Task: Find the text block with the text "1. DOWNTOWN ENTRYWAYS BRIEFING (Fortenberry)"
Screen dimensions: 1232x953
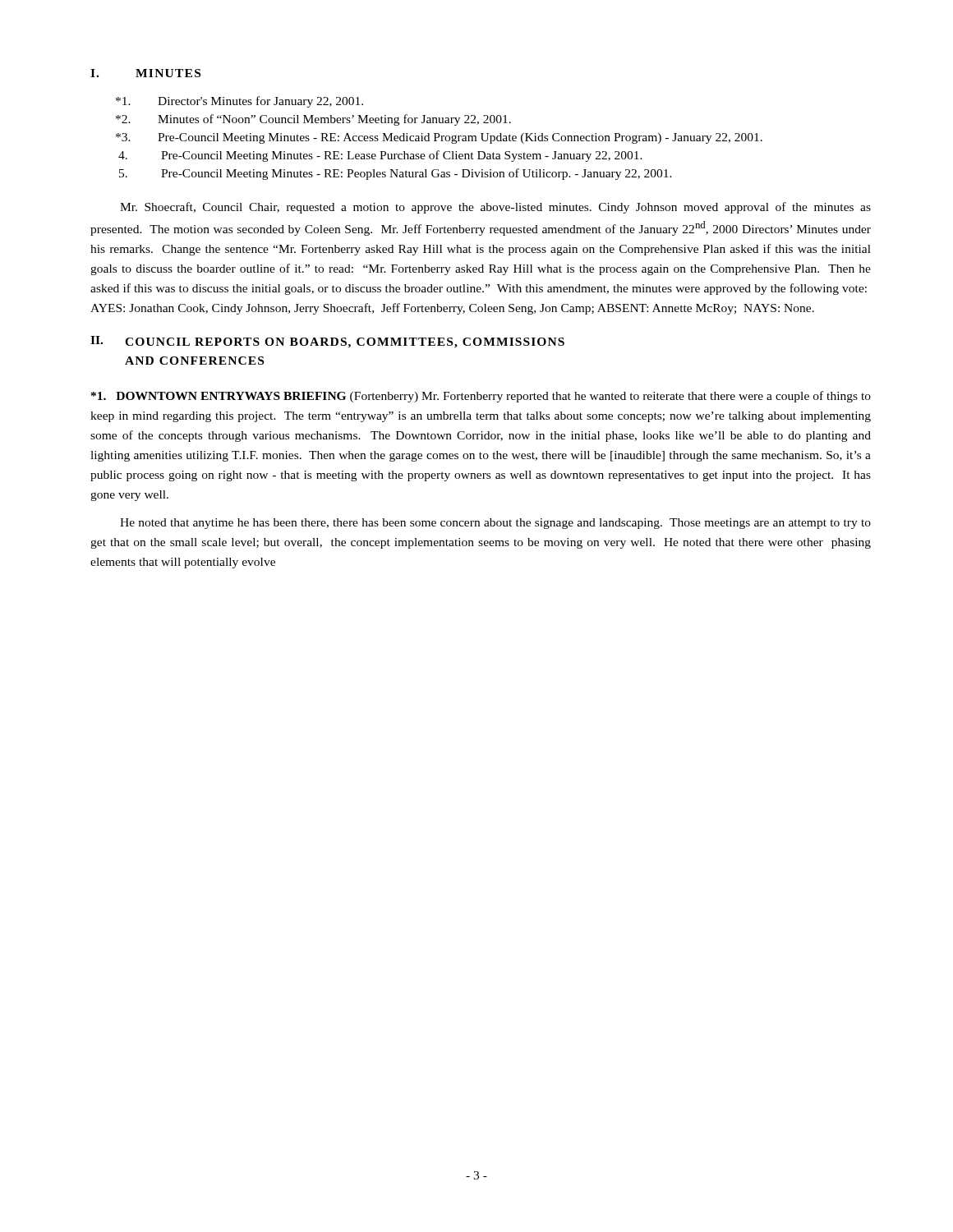Action: 481,445
